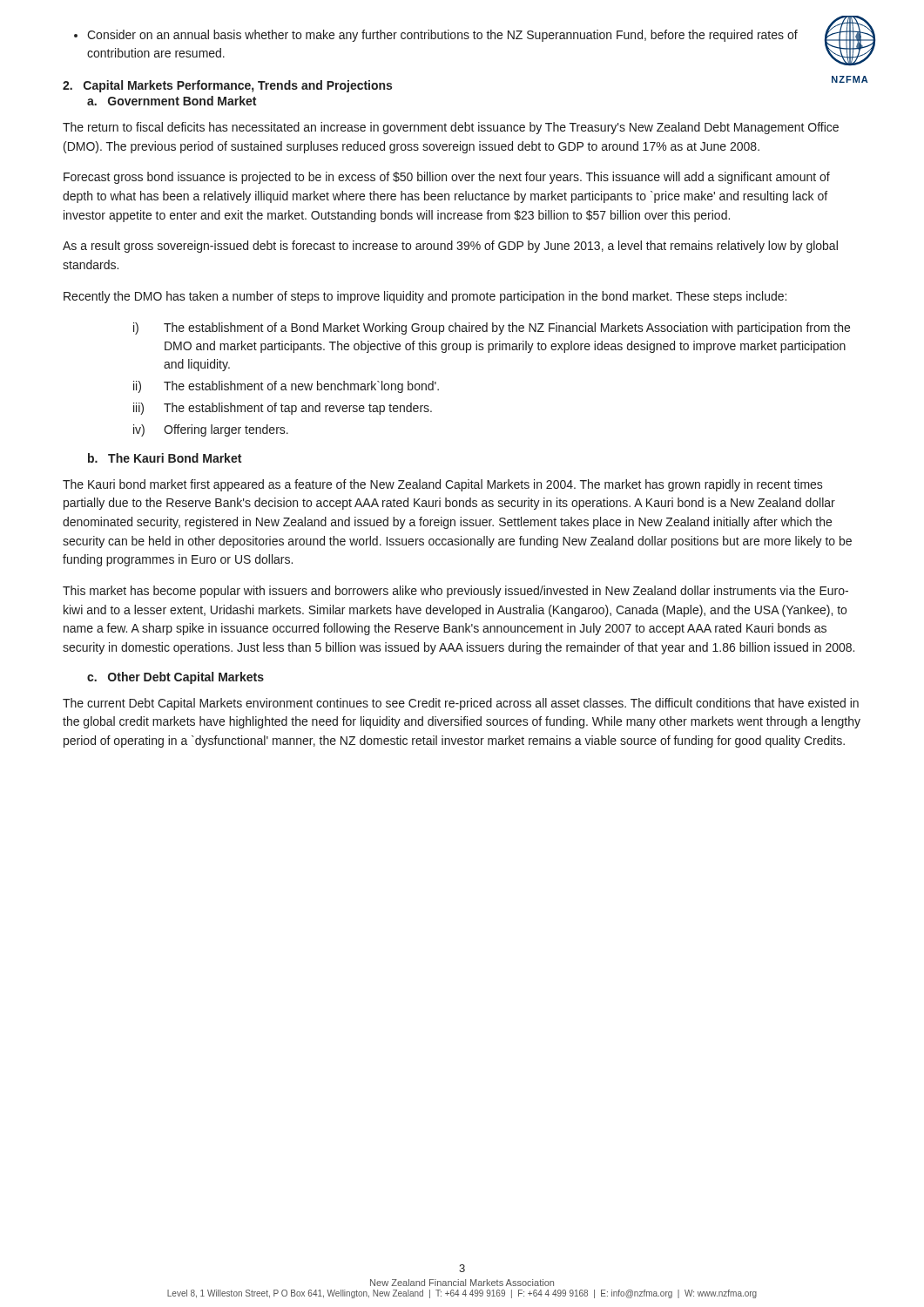Select the block starting "This market has become popular with issuers and"
This screenshot has height=1307, width=924.
click(459, 619)
